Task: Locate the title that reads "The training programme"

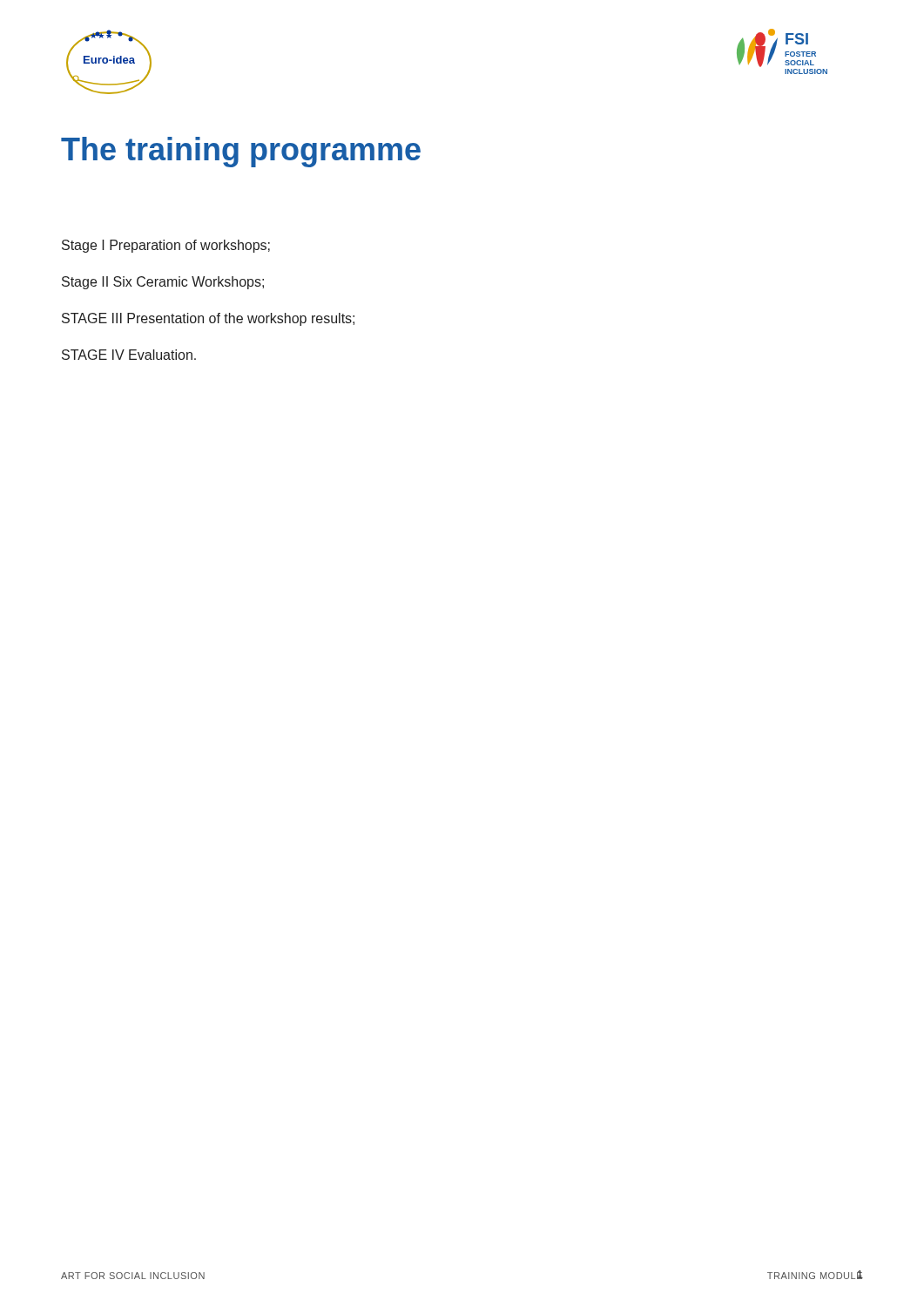Action: click(241, 152)
